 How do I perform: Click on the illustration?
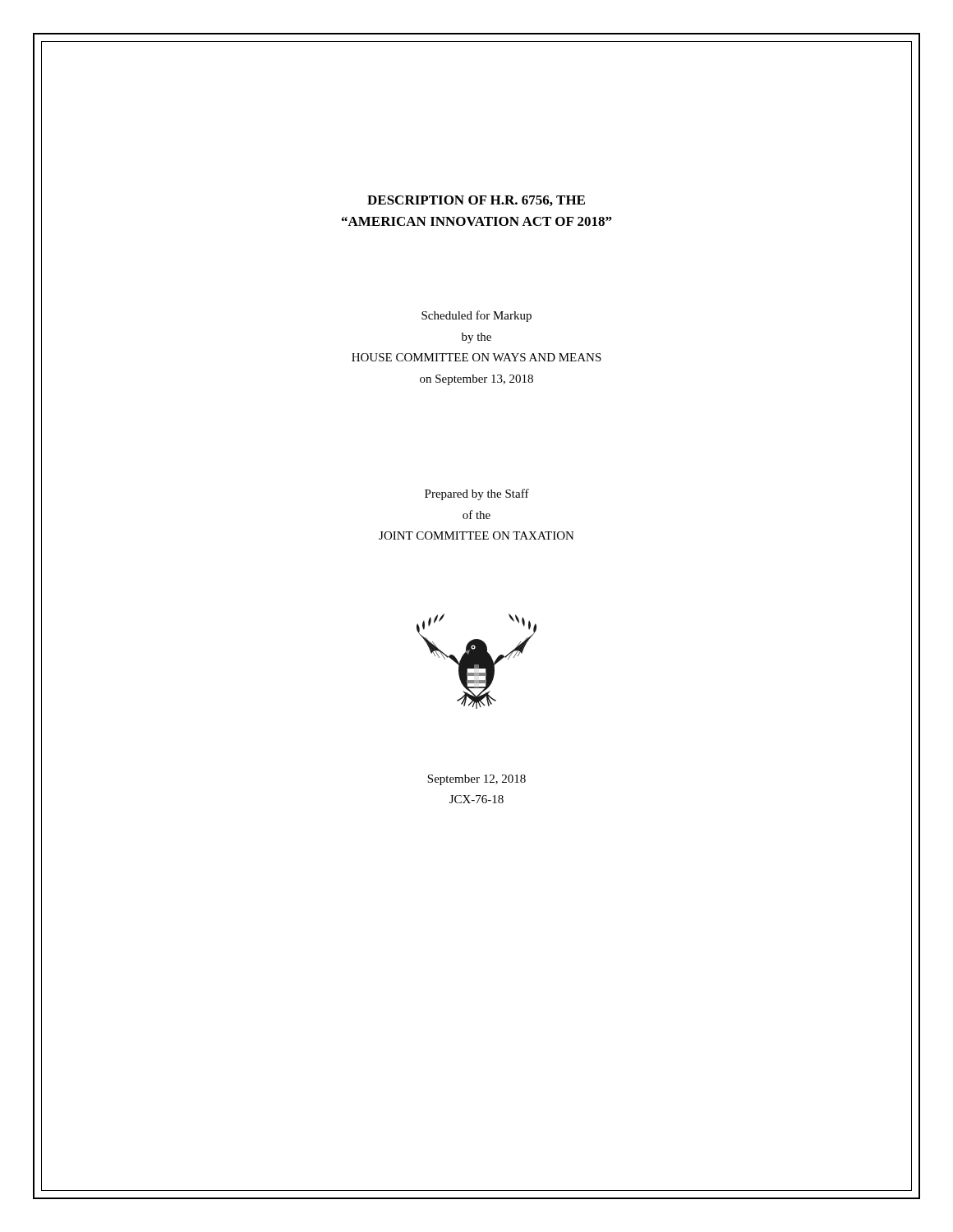476,657
